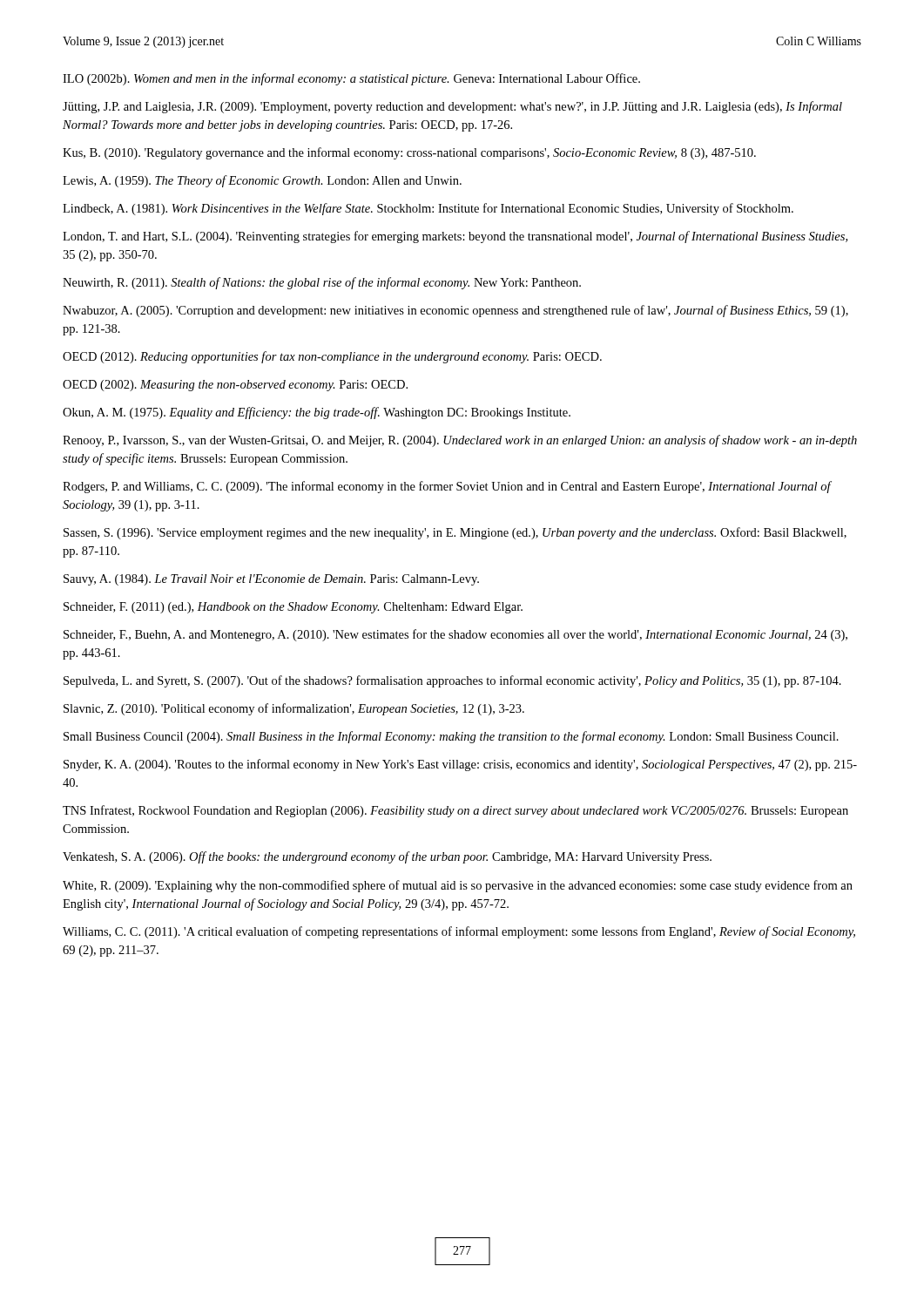The width and height of the screenshot is (924, 1307).
Task: Select the text block starting "White, R. (2009). 'Explaining why the"
Action: coord(458,894)
